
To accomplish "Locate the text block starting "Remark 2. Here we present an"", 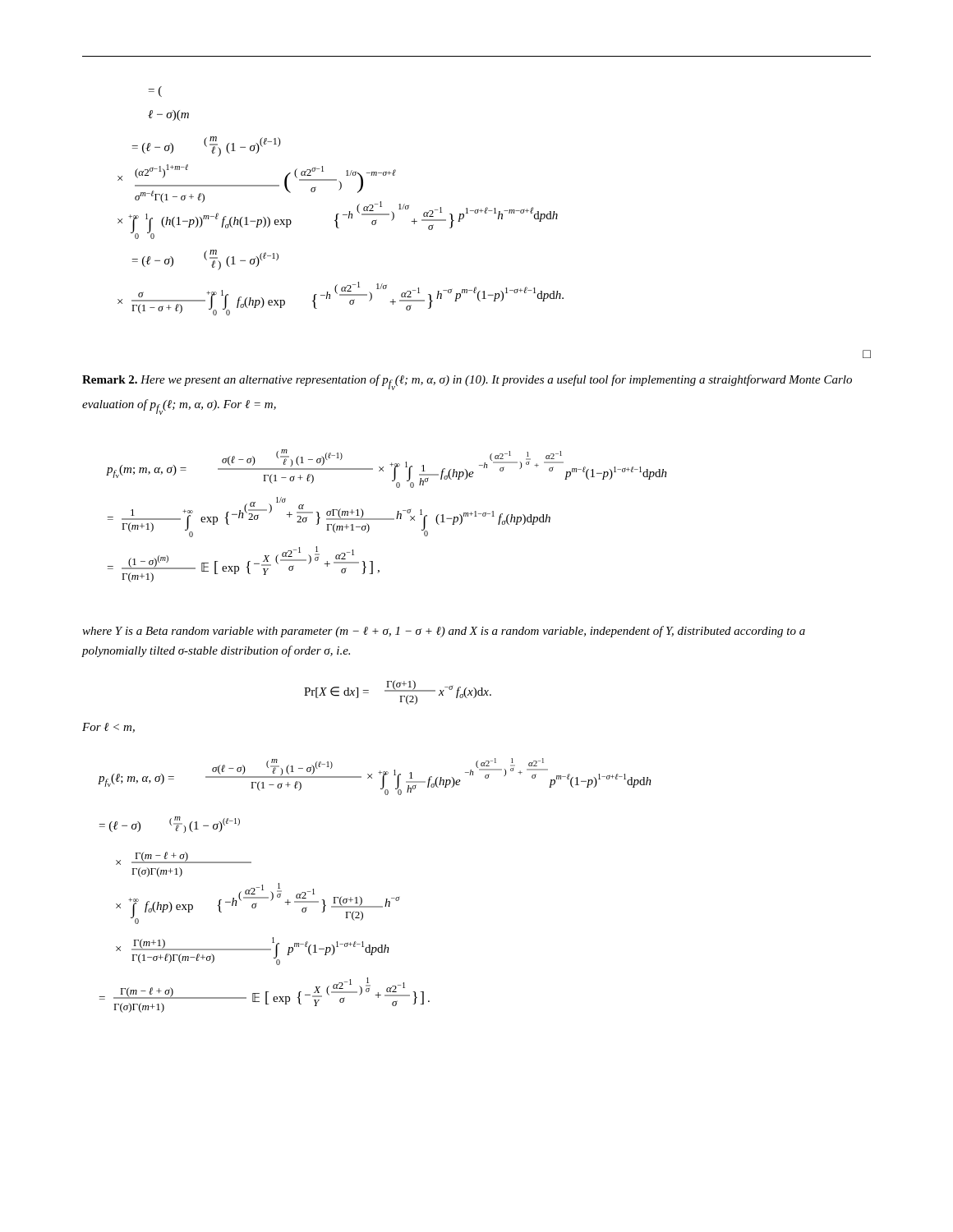I will click(467, 394).
